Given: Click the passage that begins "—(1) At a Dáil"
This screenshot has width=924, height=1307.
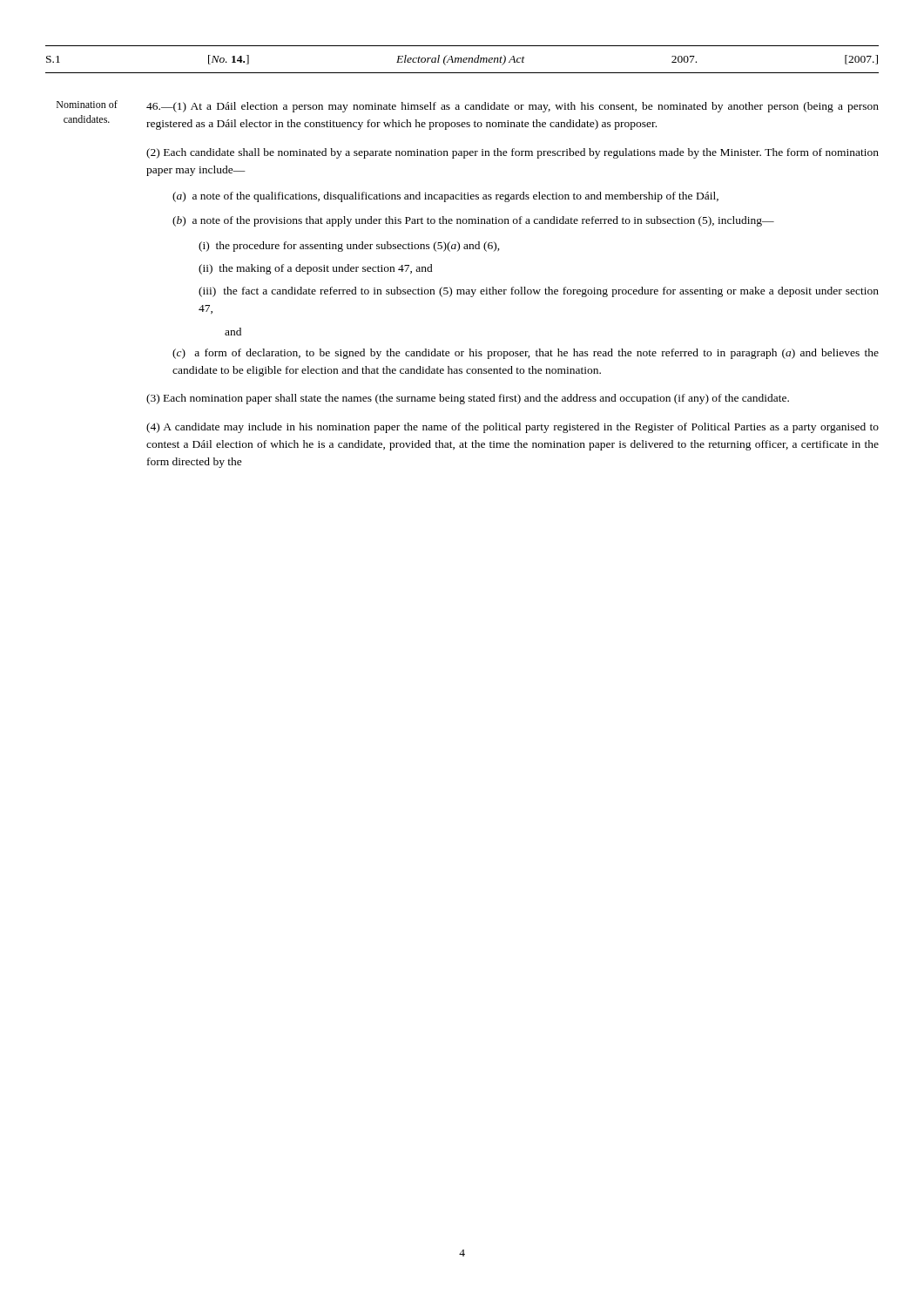Looking at the screenshot, I should point(512,115).
